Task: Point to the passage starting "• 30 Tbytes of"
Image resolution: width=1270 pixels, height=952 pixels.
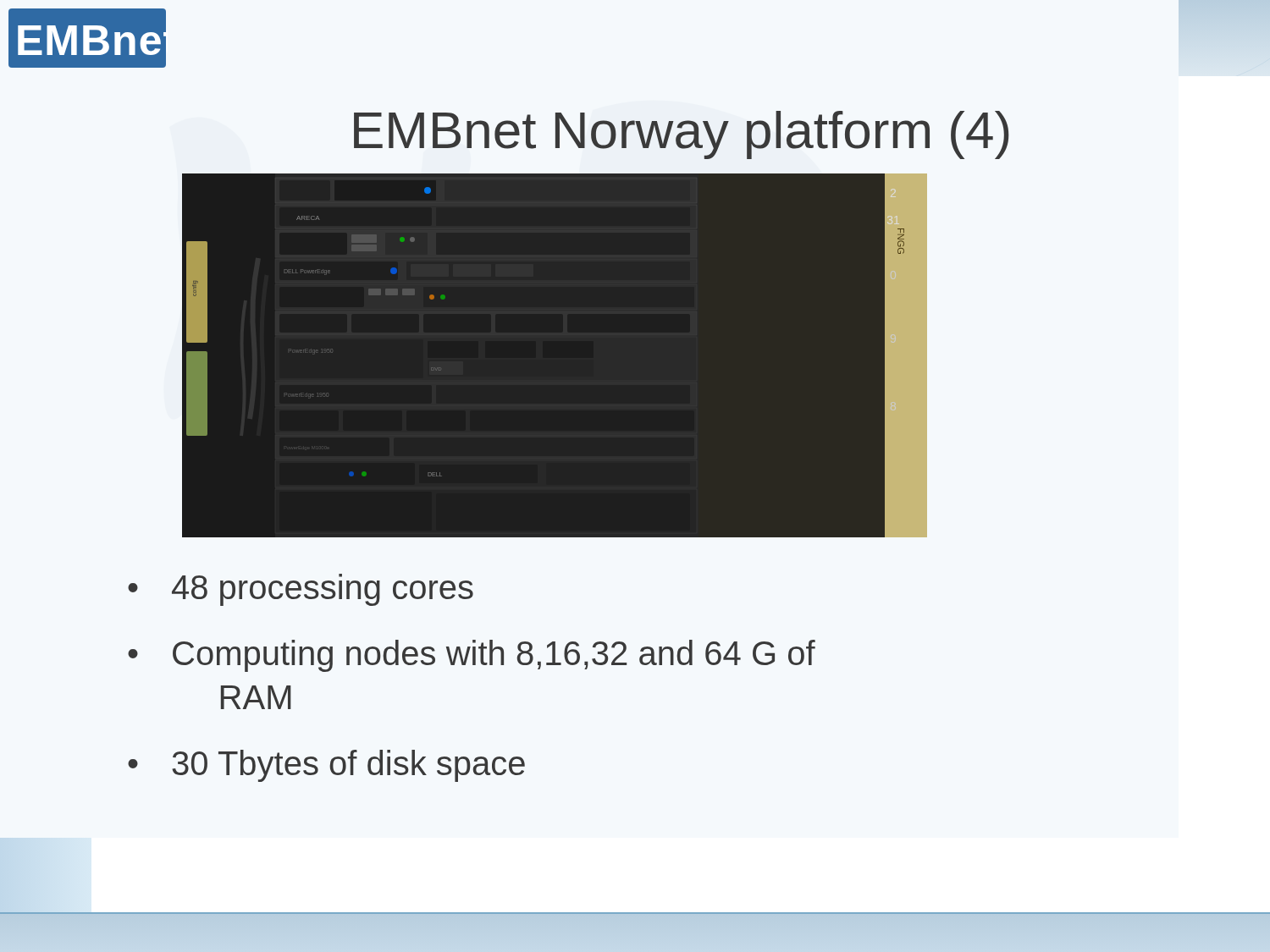Action: point(327,763)
